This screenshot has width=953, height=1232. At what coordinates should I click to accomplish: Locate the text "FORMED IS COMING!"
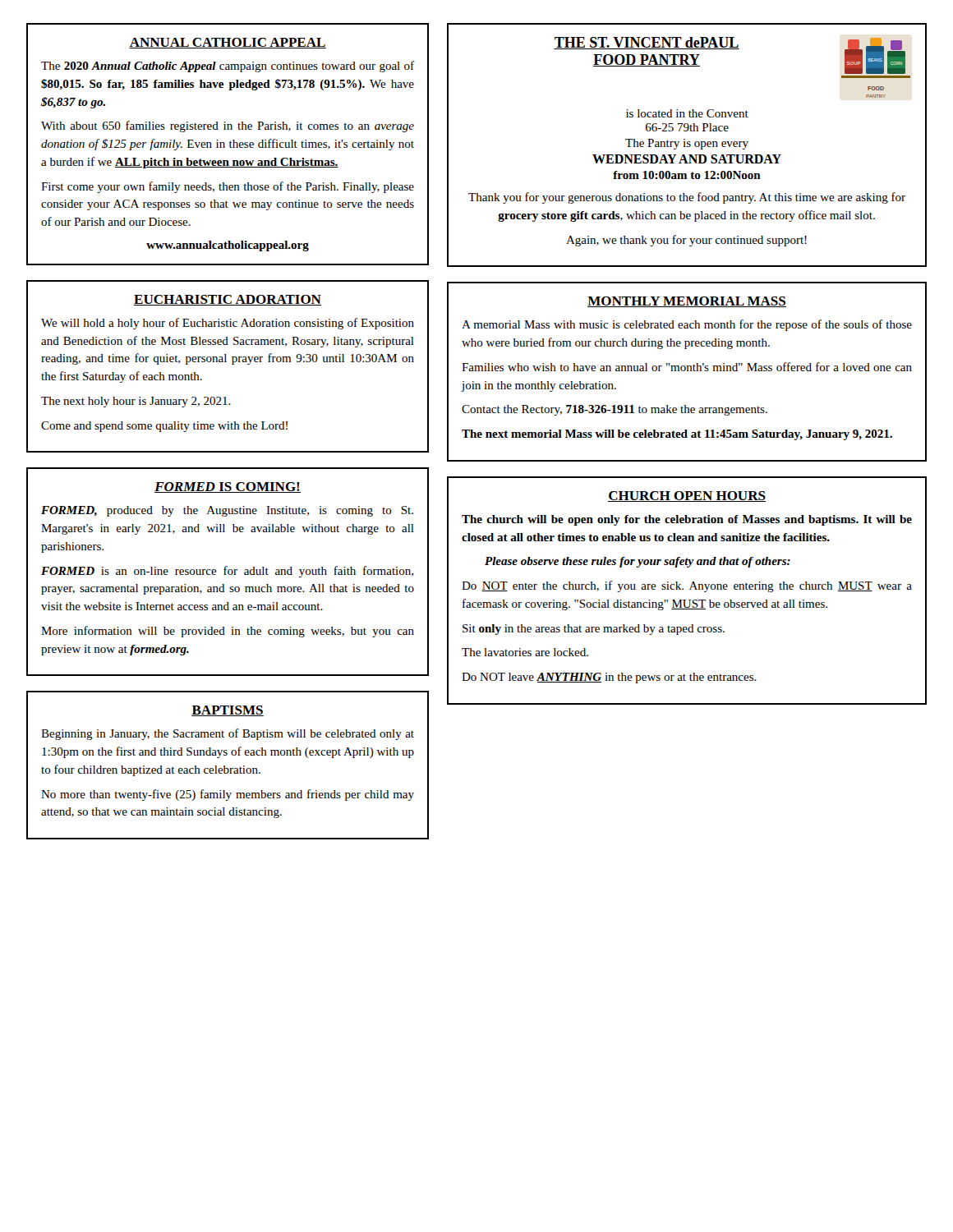228,487
